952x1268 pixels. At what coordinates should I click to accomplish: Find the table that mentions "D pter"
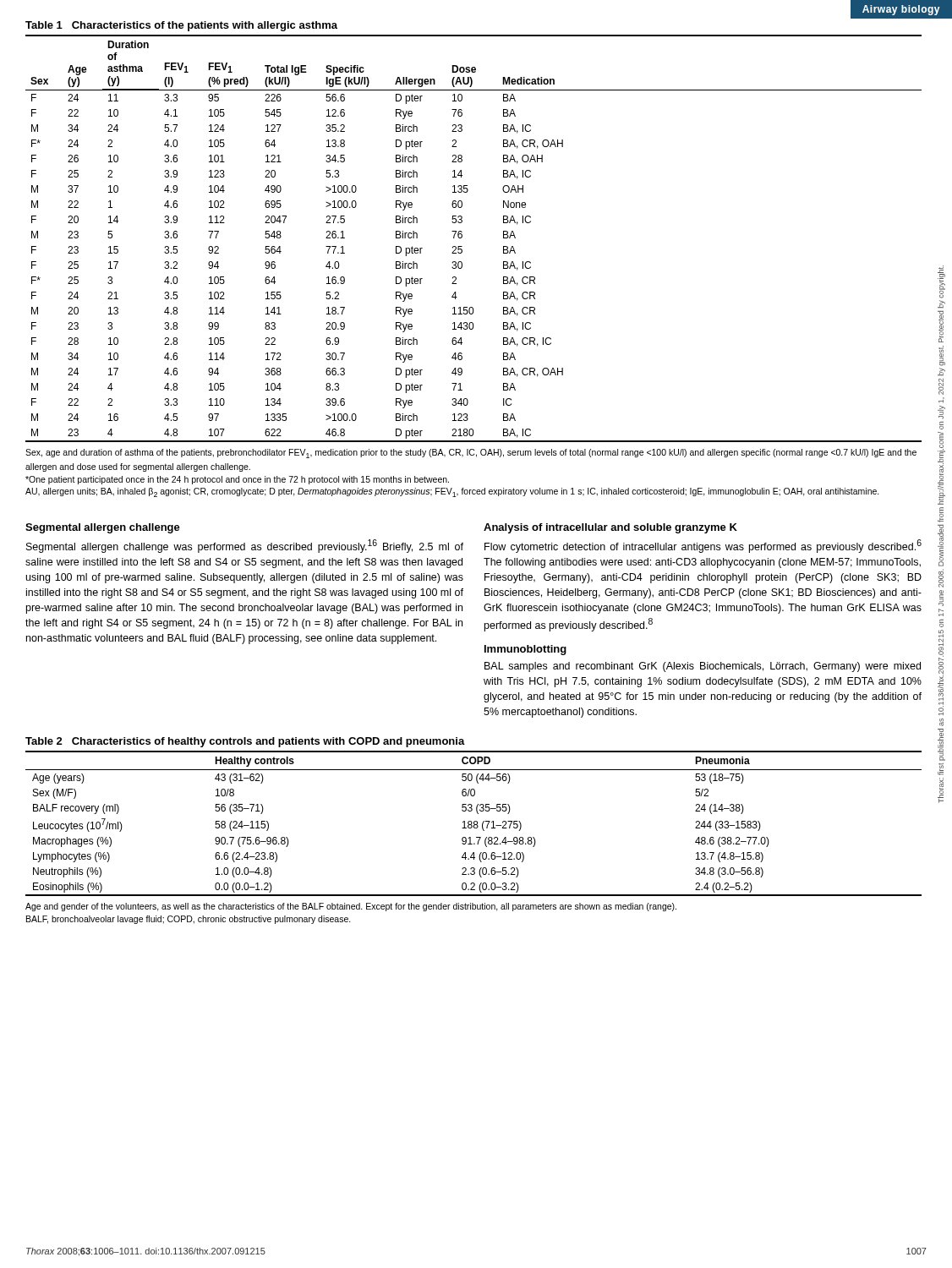tap(473, 238)
